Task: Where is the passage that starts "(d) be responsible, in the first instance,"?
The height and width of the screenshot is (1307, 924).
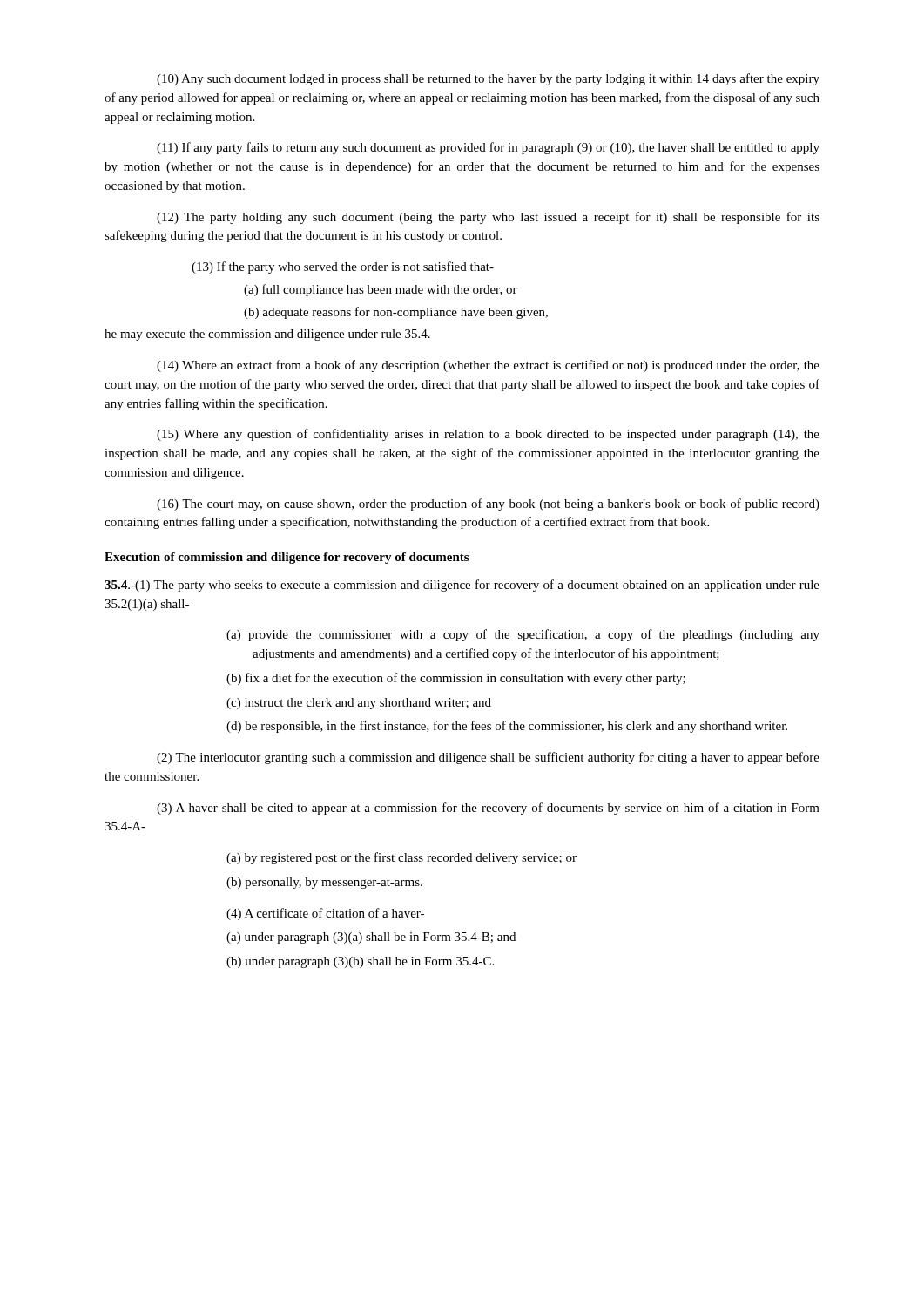Action: click(x=520, y=726)
